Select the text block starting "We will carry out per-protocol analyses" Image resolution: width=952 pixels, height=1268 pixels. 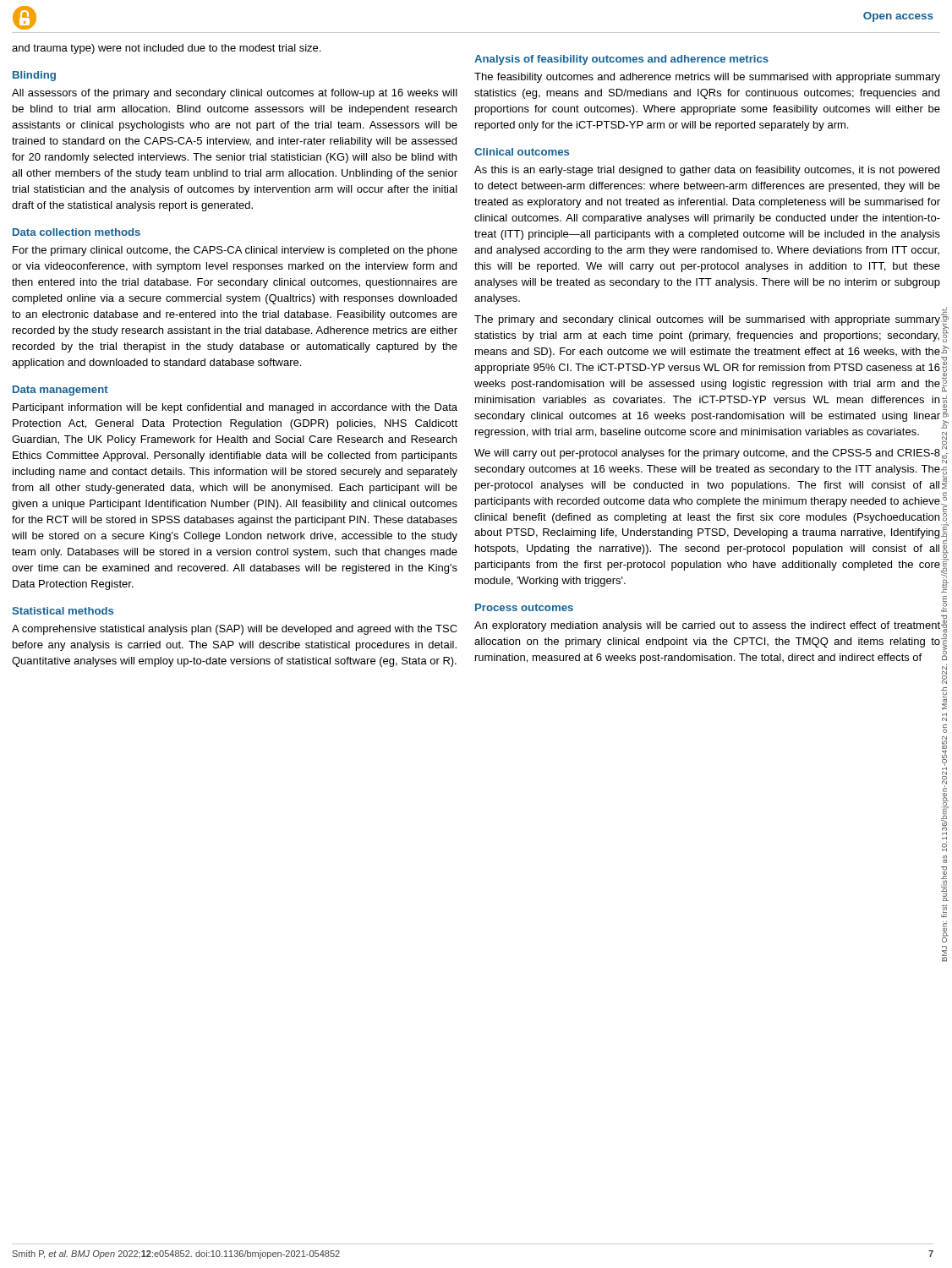[x=707, y=517]
